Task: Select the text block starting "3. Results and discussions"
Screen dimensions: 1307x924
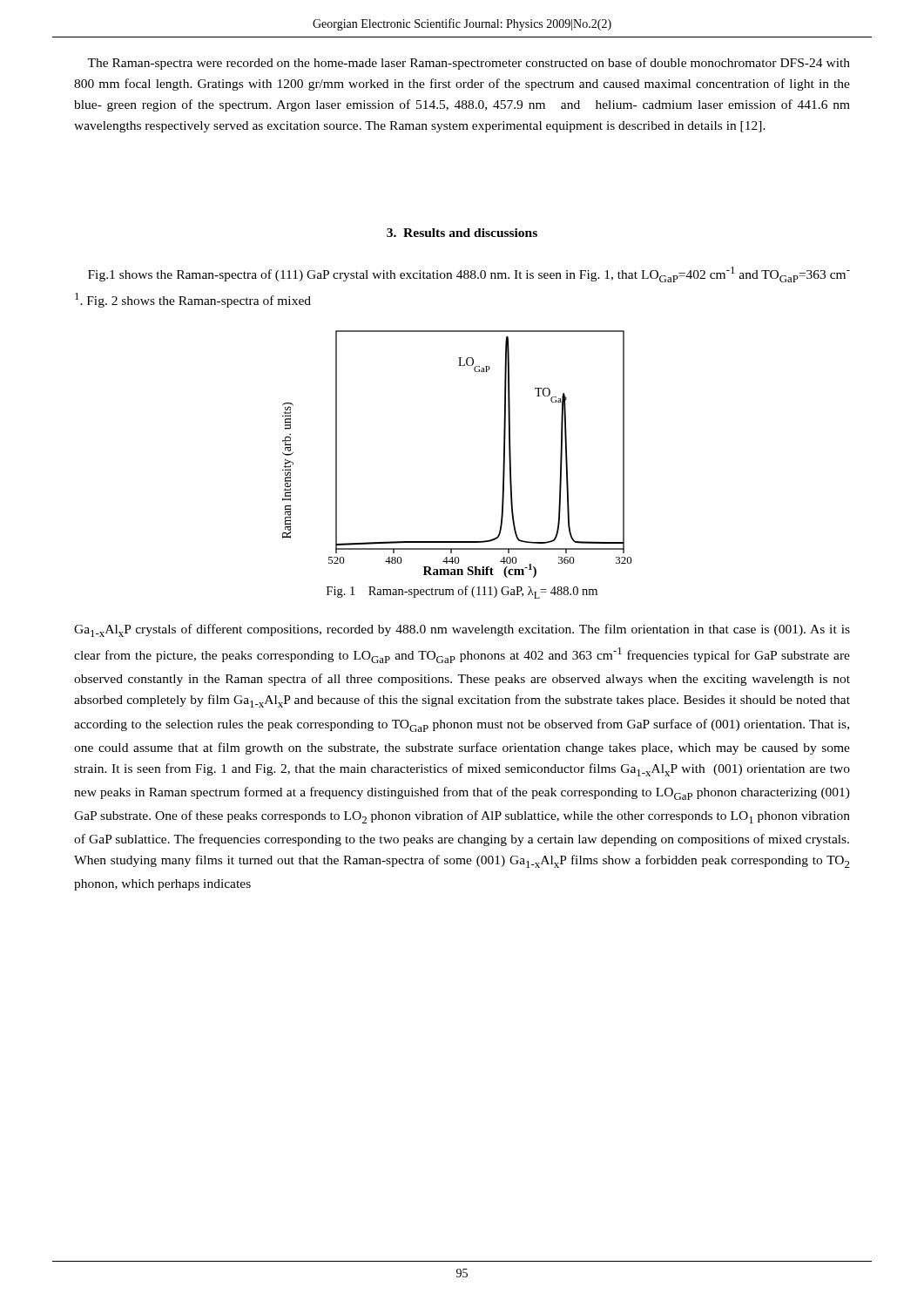Action: pyautogui.click(x=462, y=232)
